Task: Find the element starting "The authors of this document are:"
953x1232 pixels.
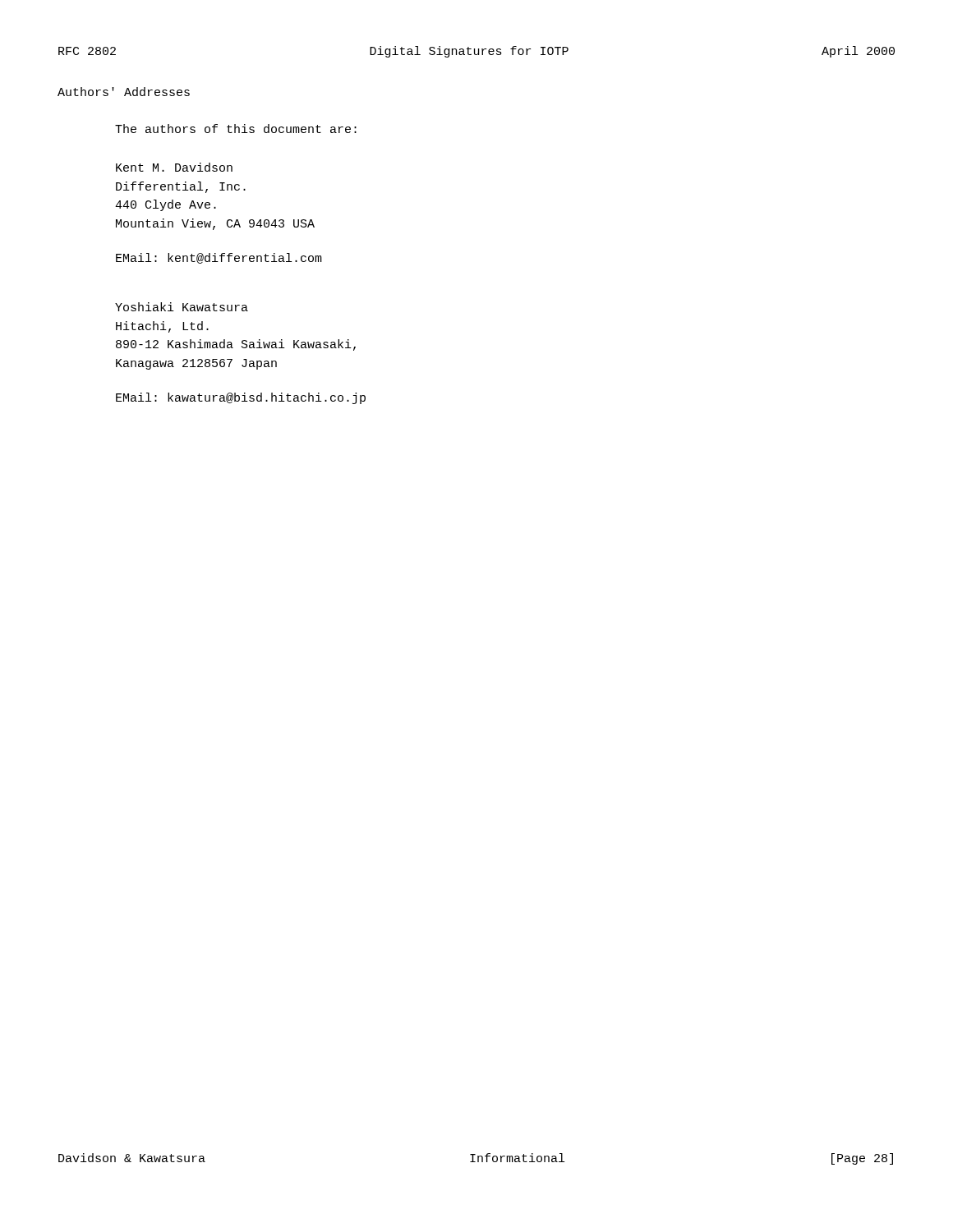Action: [237, 130]
